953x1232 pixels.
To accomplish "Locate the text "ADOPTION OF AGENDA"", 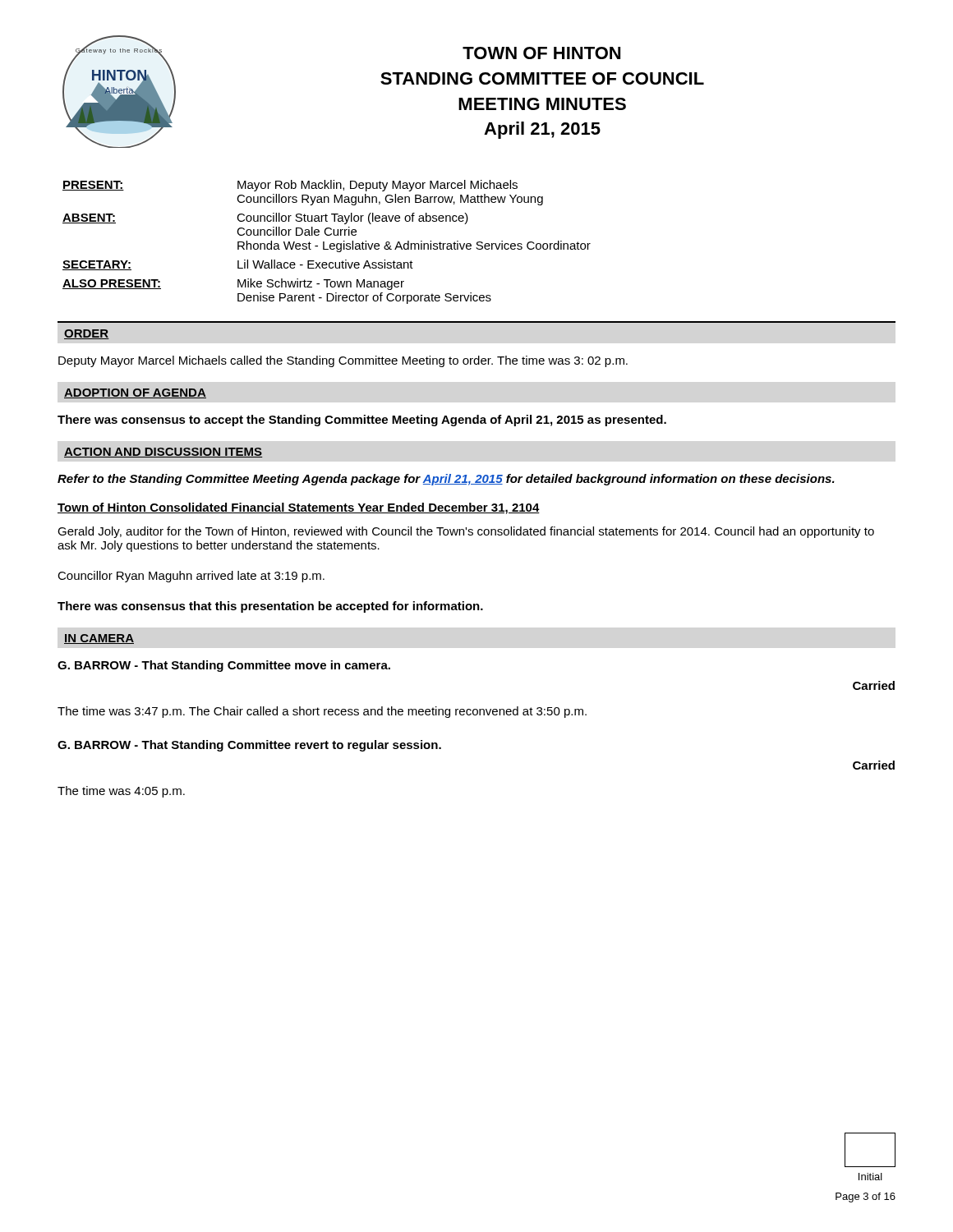I will point(135,392).
